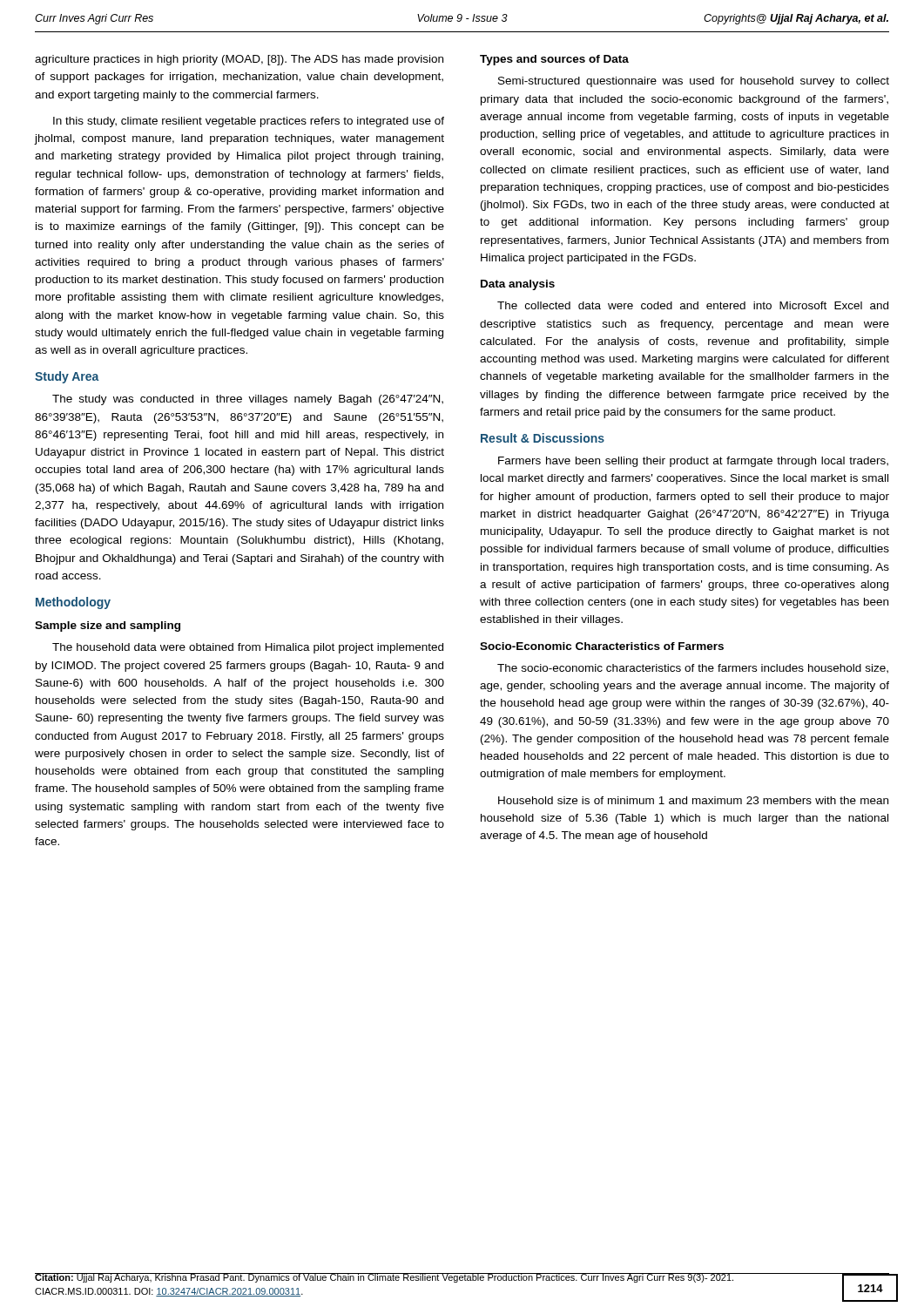Navigate to the text block starting "Household size is of"
The width and height of the screenshot is (924, 1307).
tap(684, 818)
